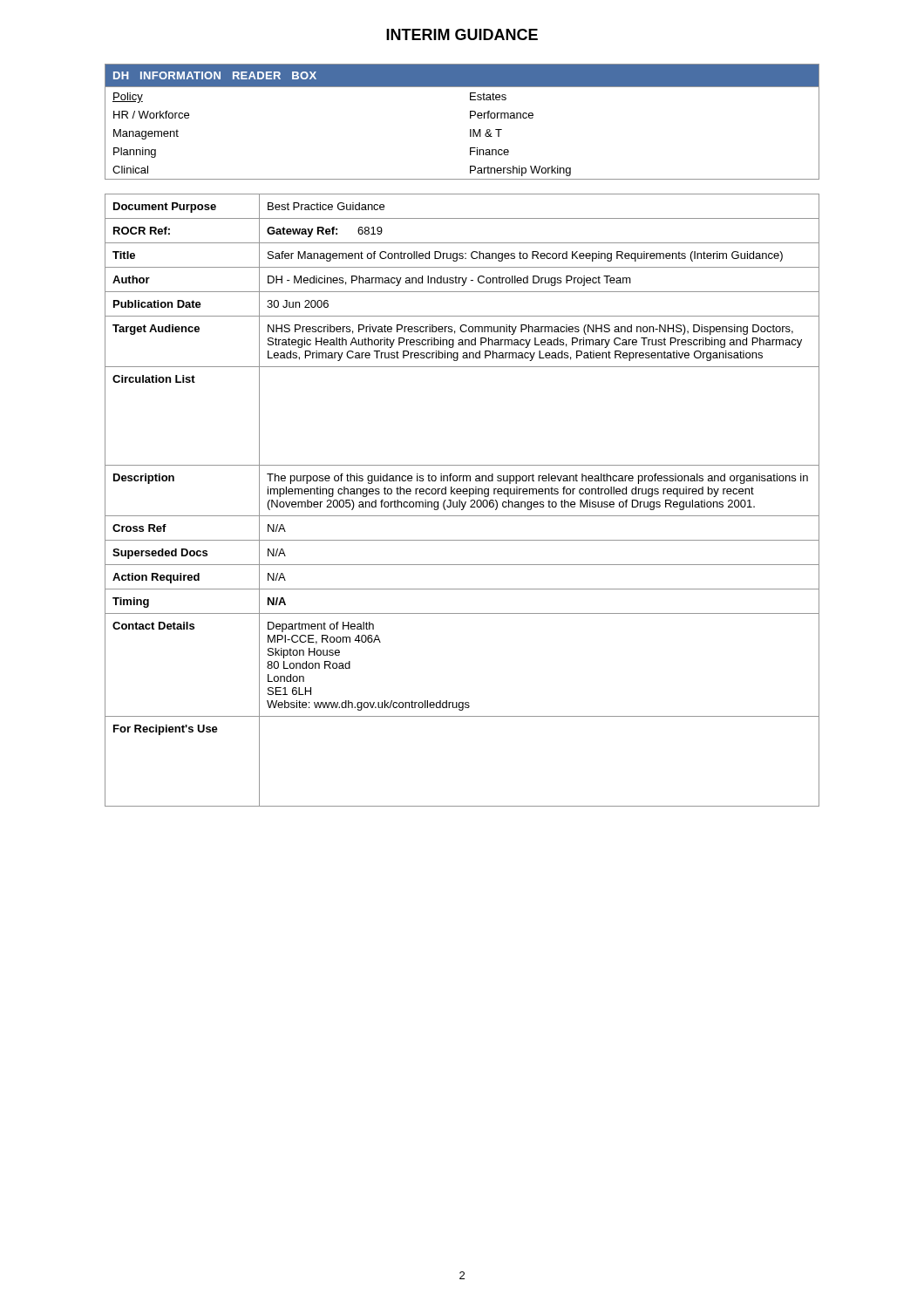Select the table that reads "Partnership Working"
The width and height of the screenshot is (924, 1308).
462,122
